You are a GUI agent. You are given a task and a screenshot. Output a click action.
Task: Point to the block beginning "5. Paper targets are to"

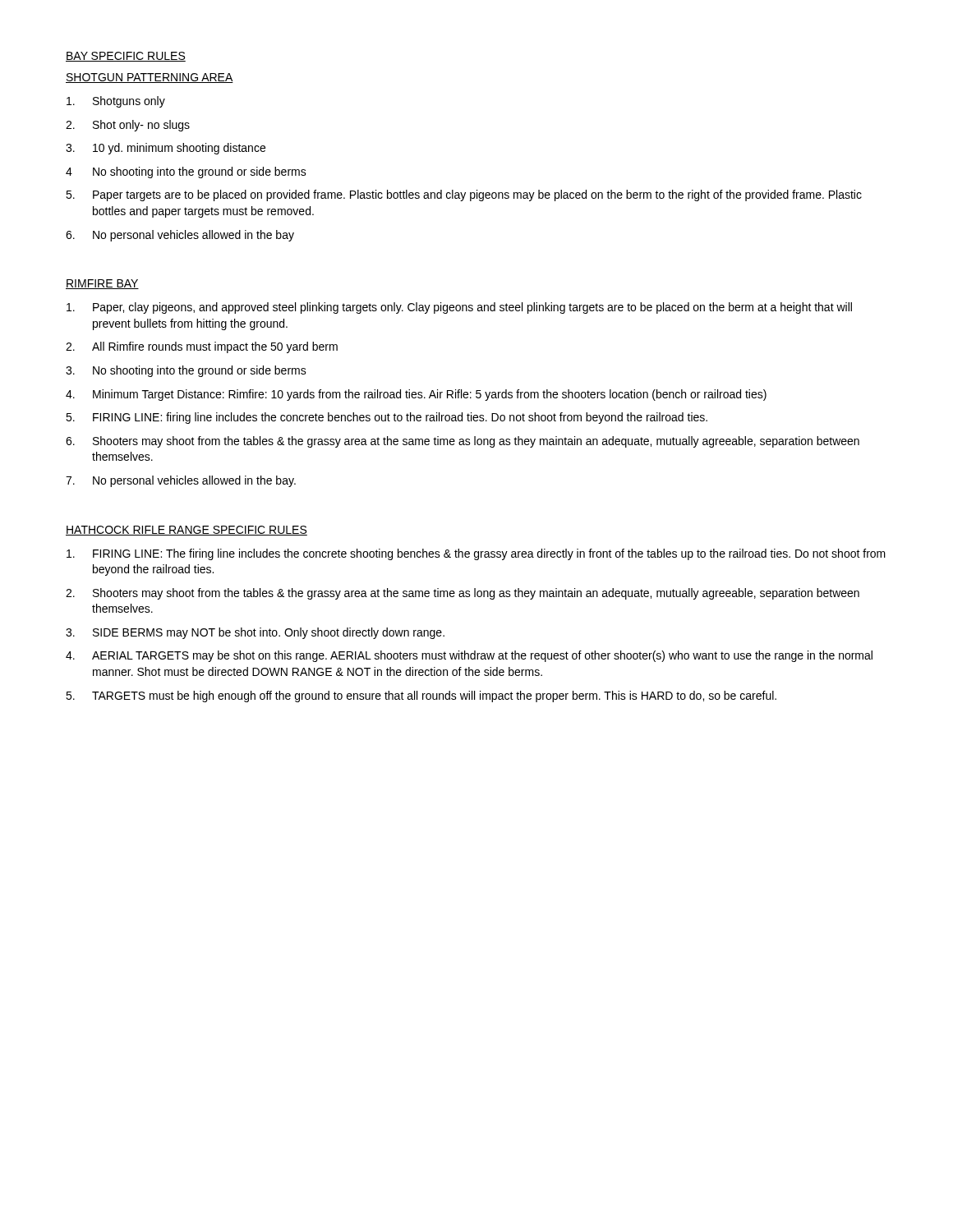(x=476, y=204)
